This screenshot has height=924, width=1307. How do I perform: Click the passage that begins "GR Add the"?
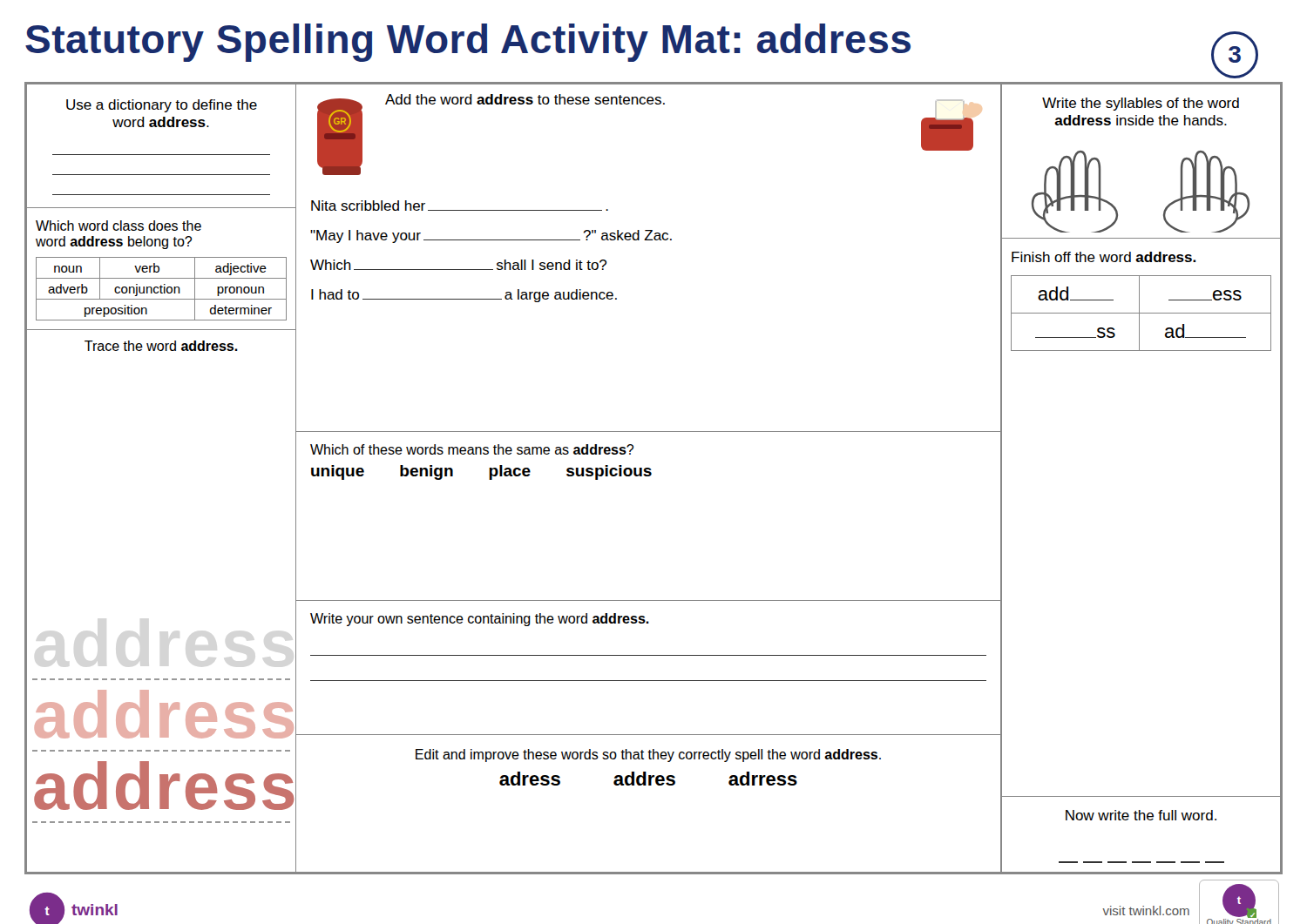[339, 135]
